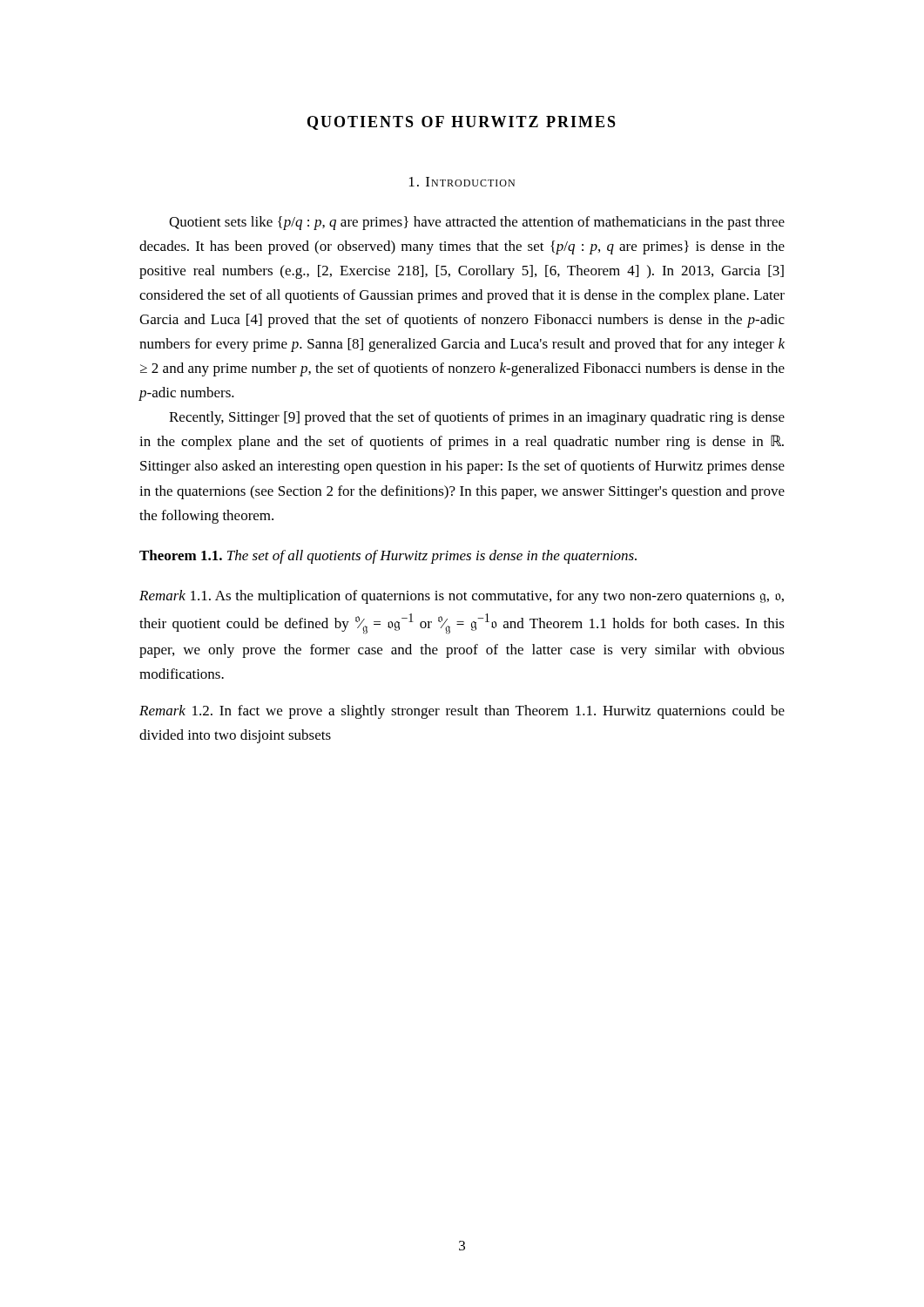The image size is (924, 1307).
Task: Locate the block of text that opens with "Remark 1.2. In fact we prove a slightly"
Action: (462, 723)
